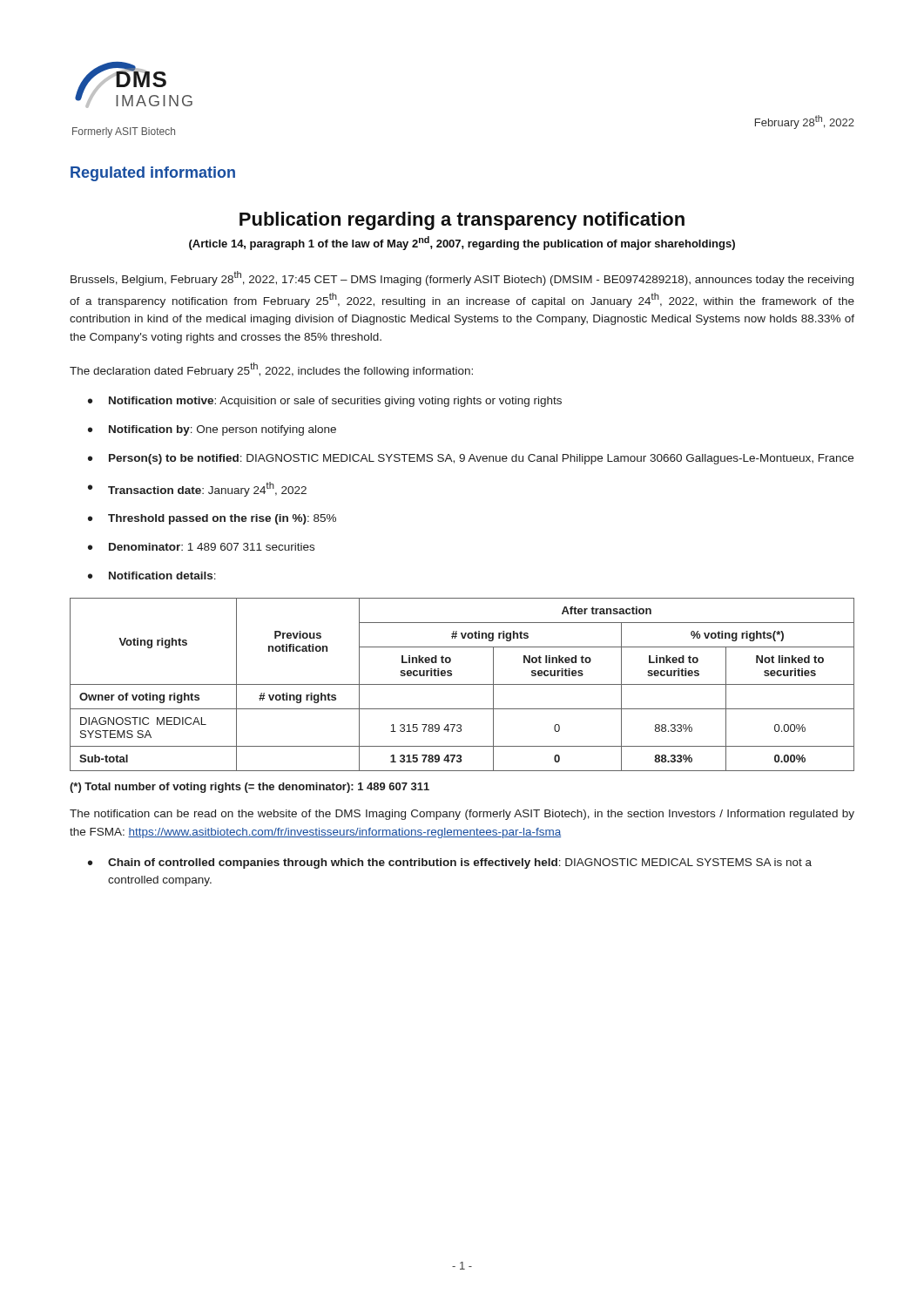Image resolution: width=924 pixels, height=1307 pixels.
Task: Point to the element starting "• Transaction date: January 24th, 2022"
Action: tap(197, 489)
